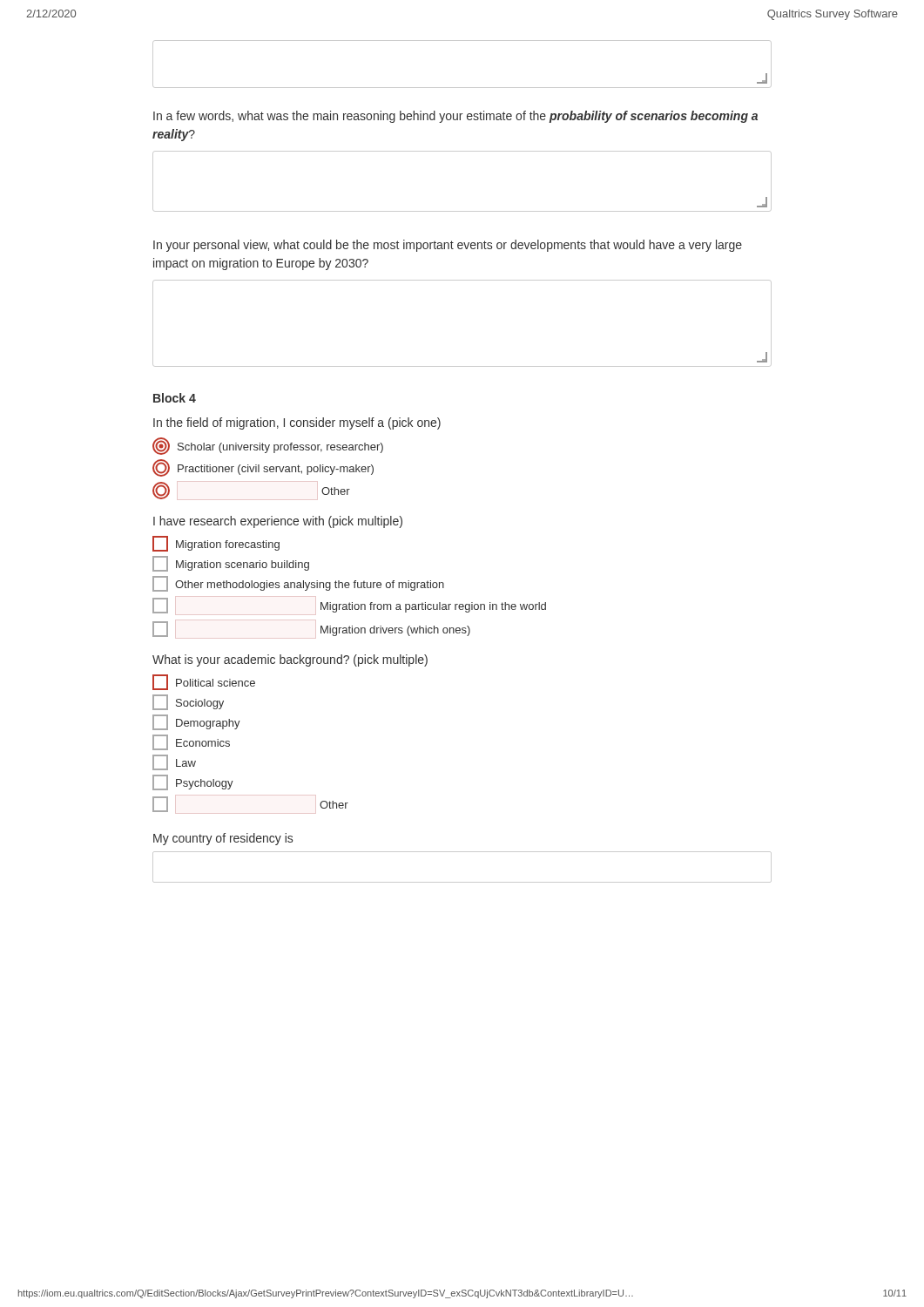This screenshot has width=924, height=1307.
Task: Navigate to the text starting "Migration forecasting"
Action: pyautogui.click(x=216, y=544)
